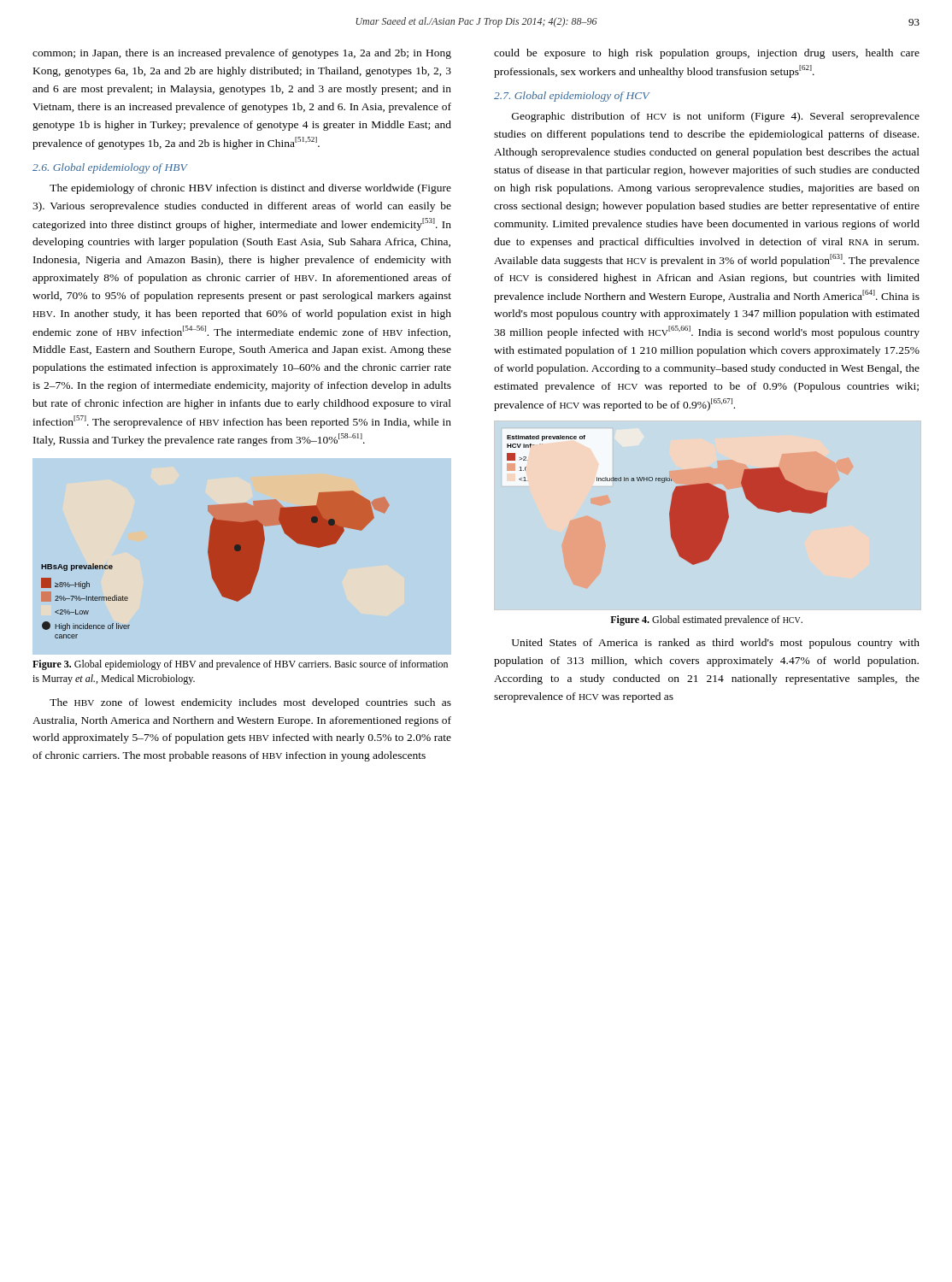Image resolution: width=952 pixels, height=1282 pixels.
Task: Where is the passage that starts "United States of America is ranked as third"?
Action: (x=707, y=670)
